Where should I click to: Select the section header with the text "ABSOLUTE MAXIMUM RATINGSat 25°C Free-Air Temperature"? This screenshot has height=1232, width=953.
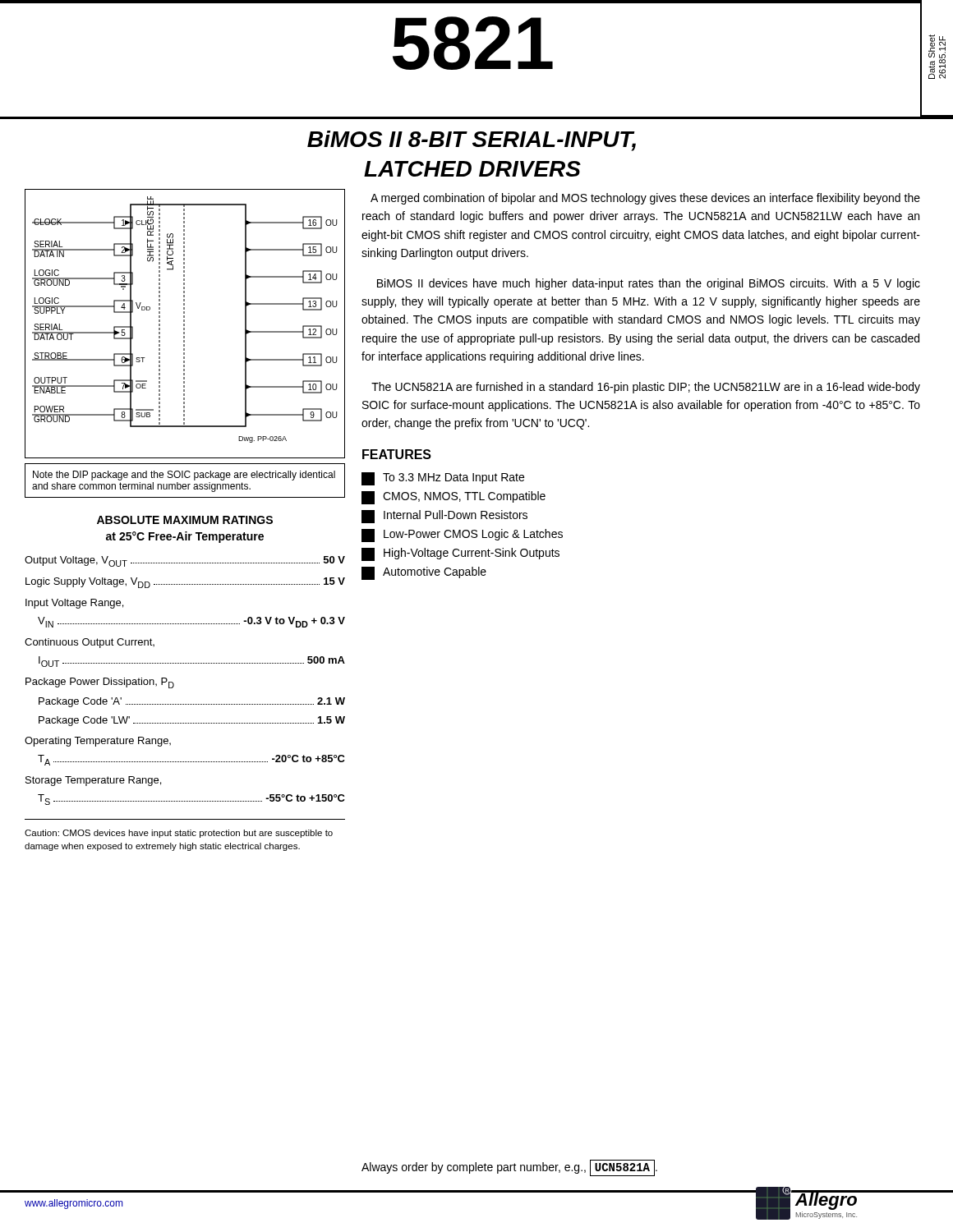tap(185, 528)
